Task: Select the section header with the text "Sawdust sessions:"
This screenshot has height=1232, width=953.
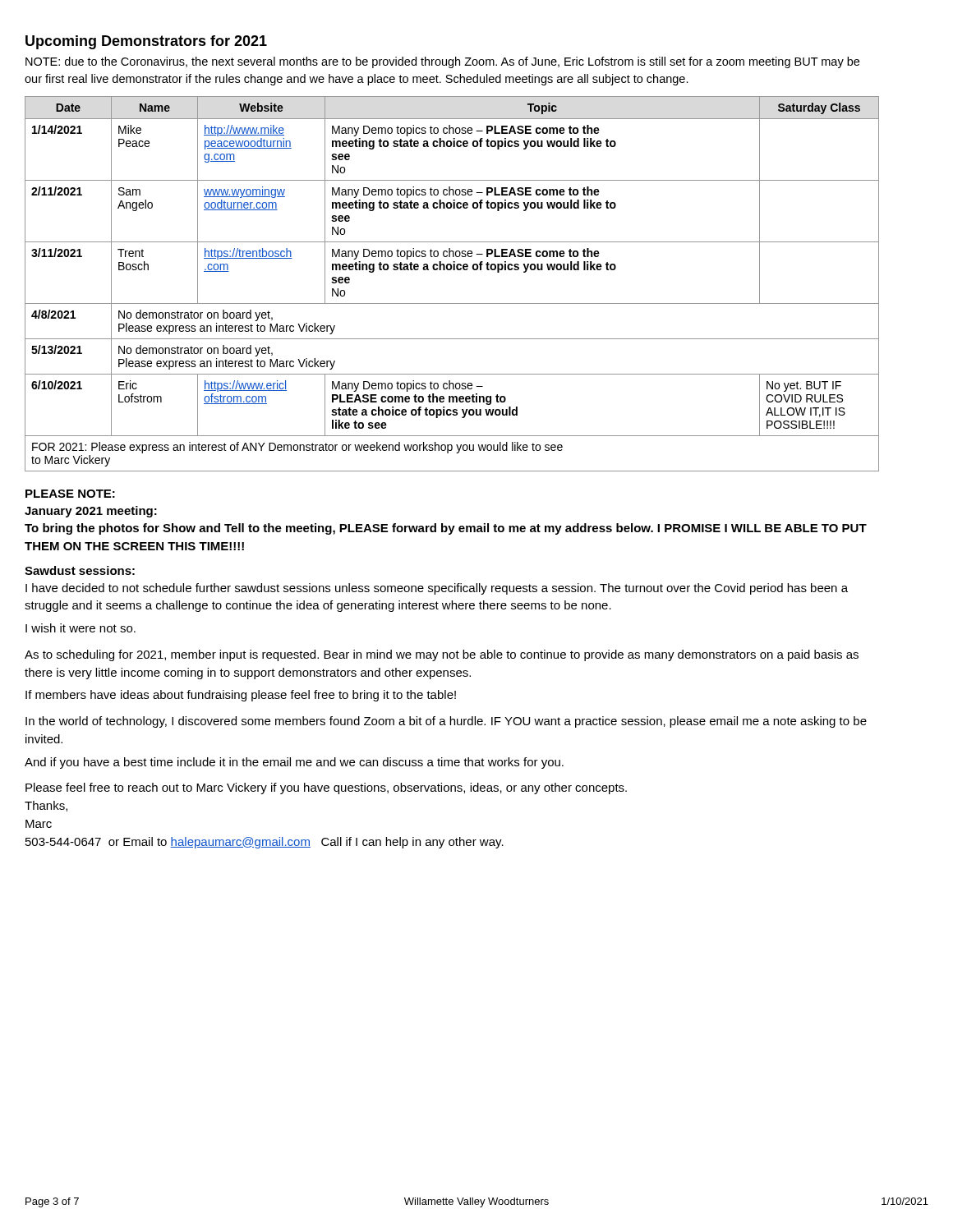Action: [80, 570]
